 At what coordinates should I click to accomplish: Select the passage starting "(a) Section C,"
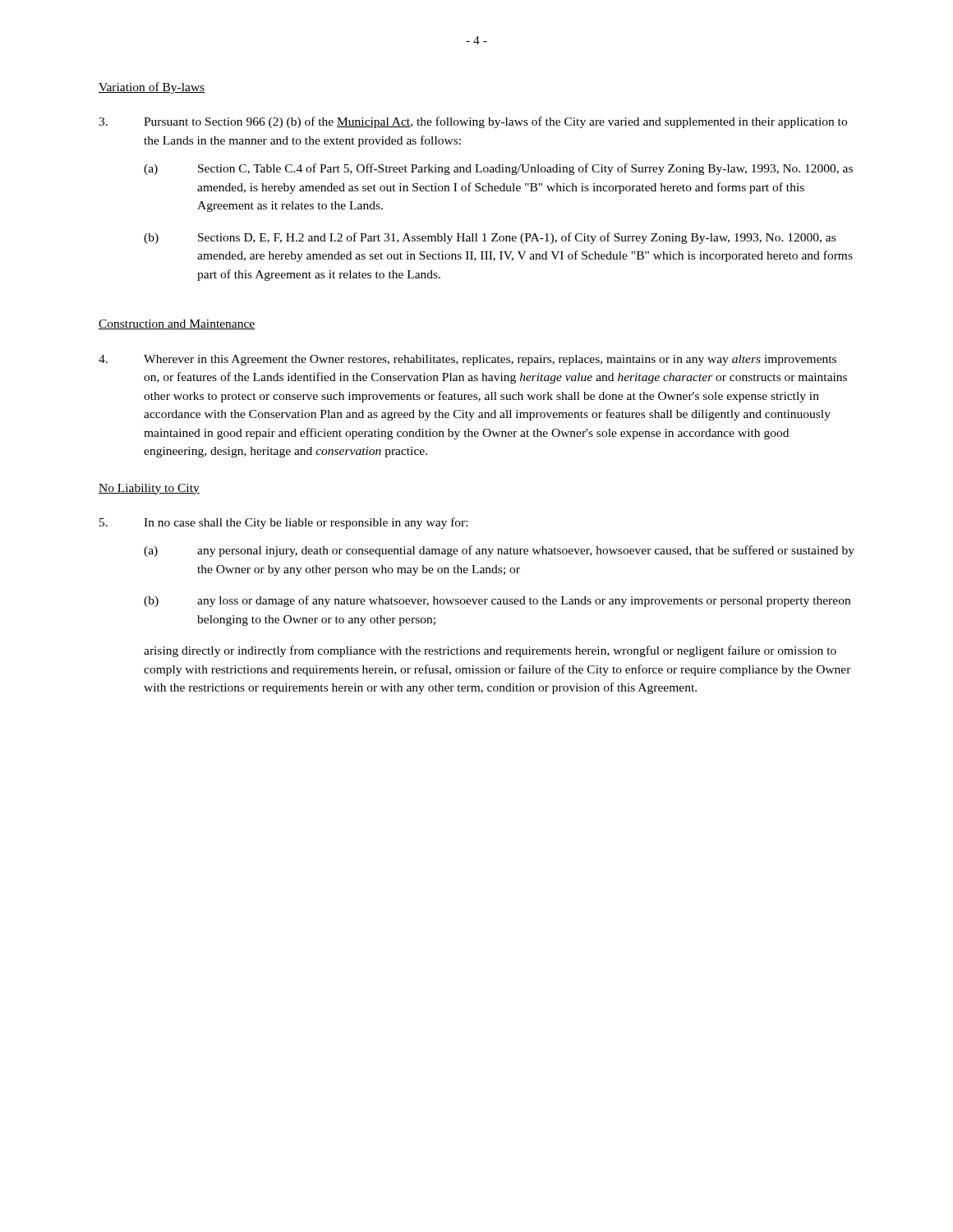click(499, 187)
